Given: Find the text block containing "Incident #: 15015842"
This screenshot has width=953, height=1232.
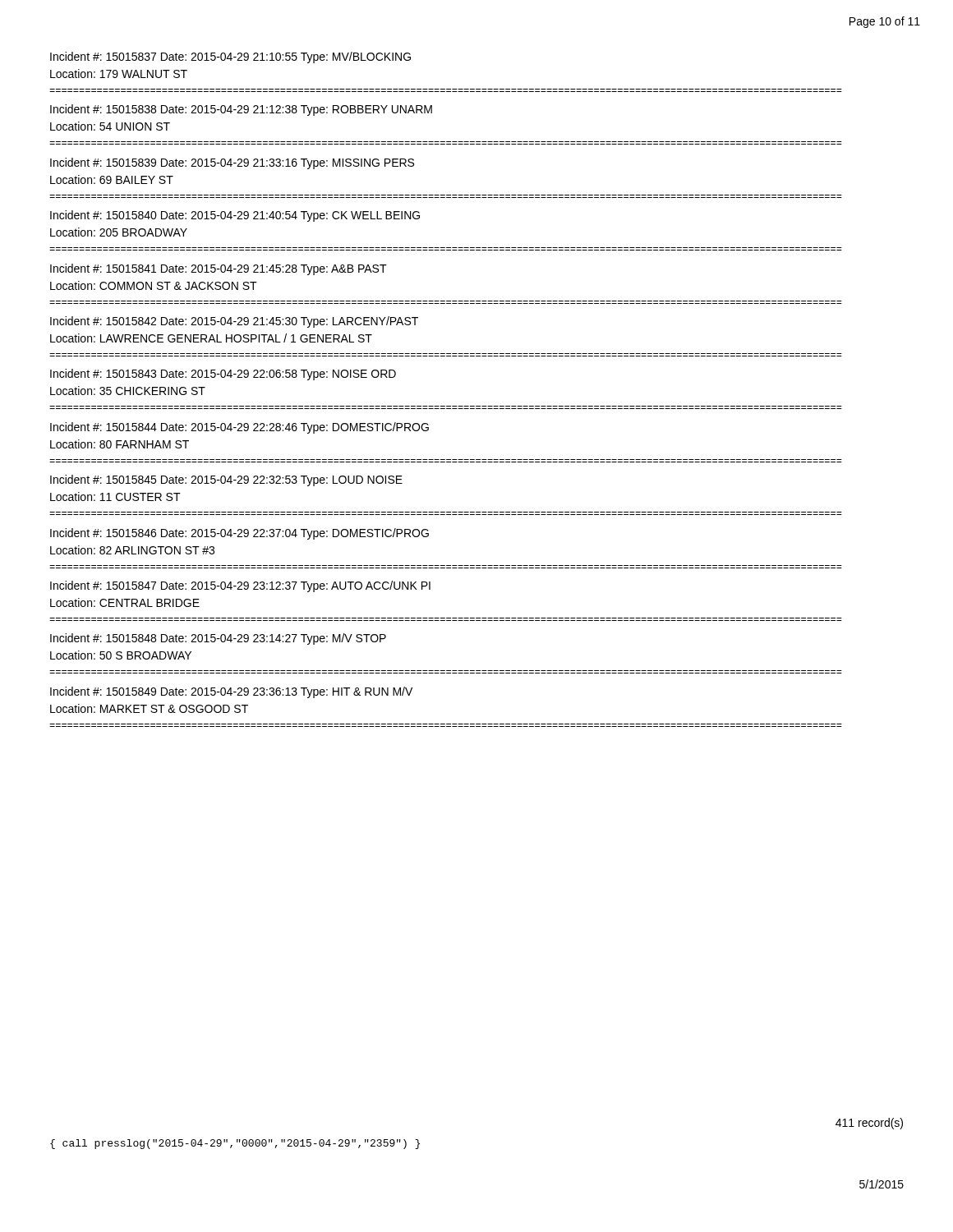Looking at the screenshot, I should tap(234, 322).
